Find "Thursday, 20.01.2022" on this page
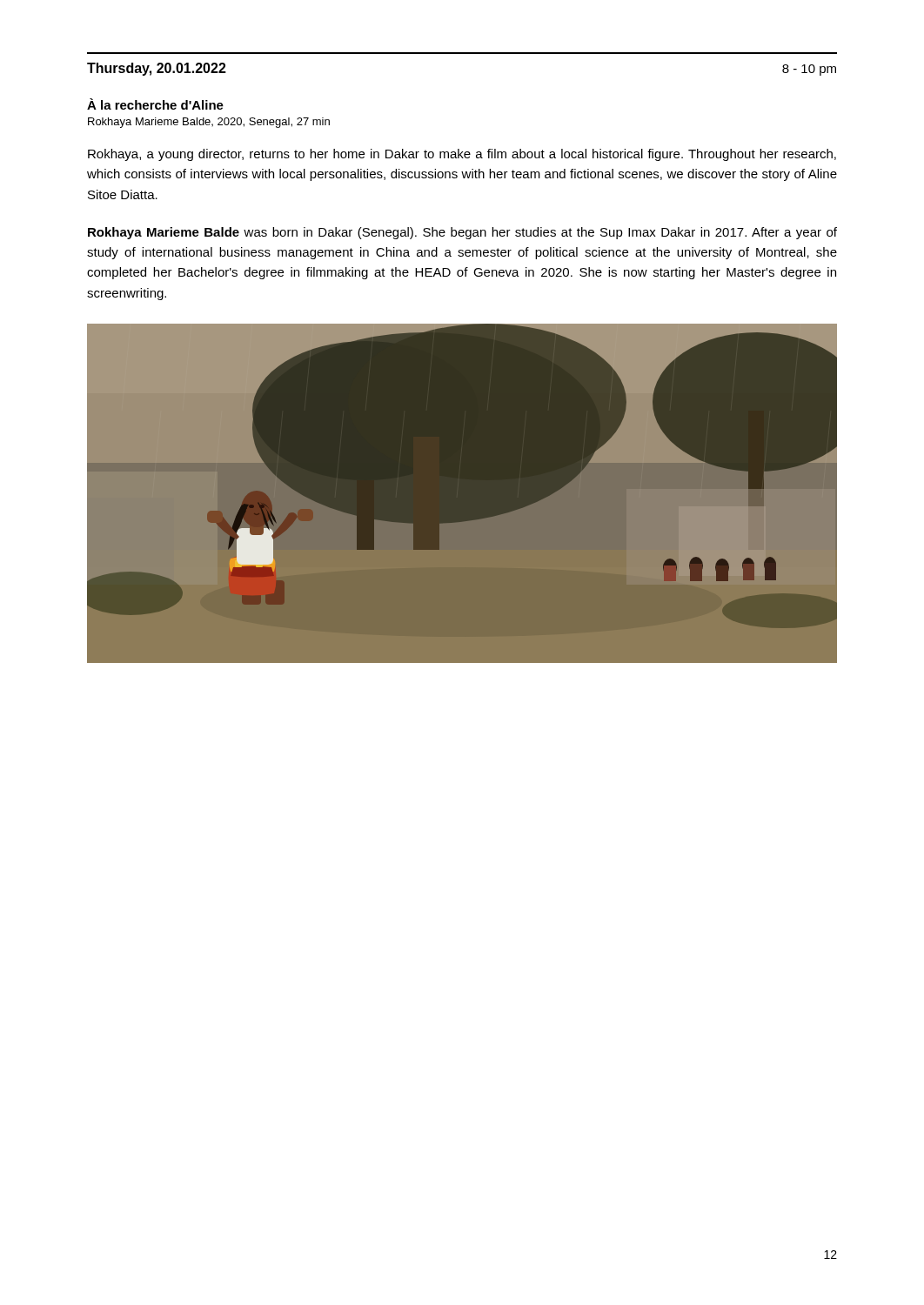Screen dimensions: 1305x924 [x=157, y=68]
